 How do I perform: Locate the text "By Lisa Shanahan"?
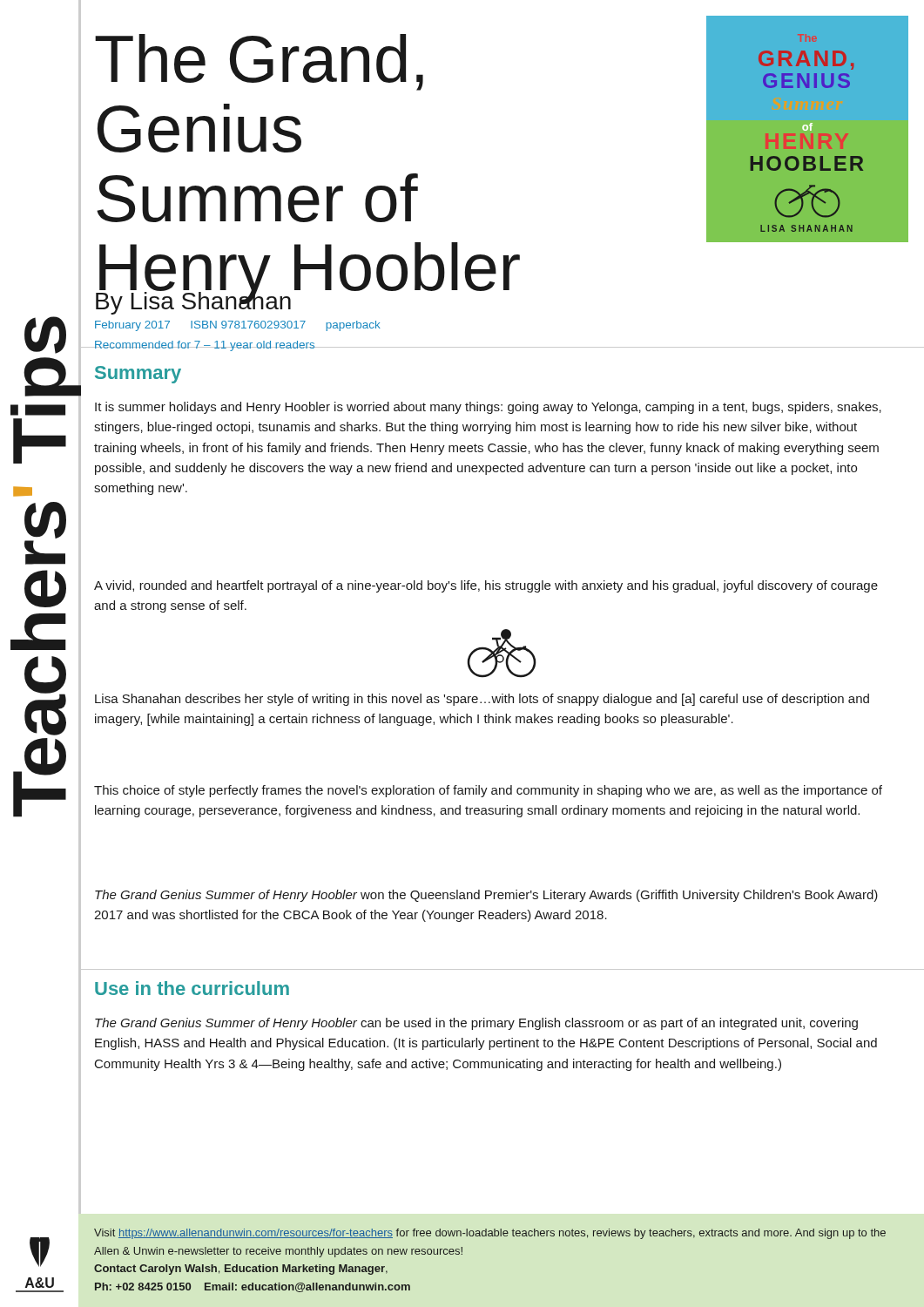(342, 301)
